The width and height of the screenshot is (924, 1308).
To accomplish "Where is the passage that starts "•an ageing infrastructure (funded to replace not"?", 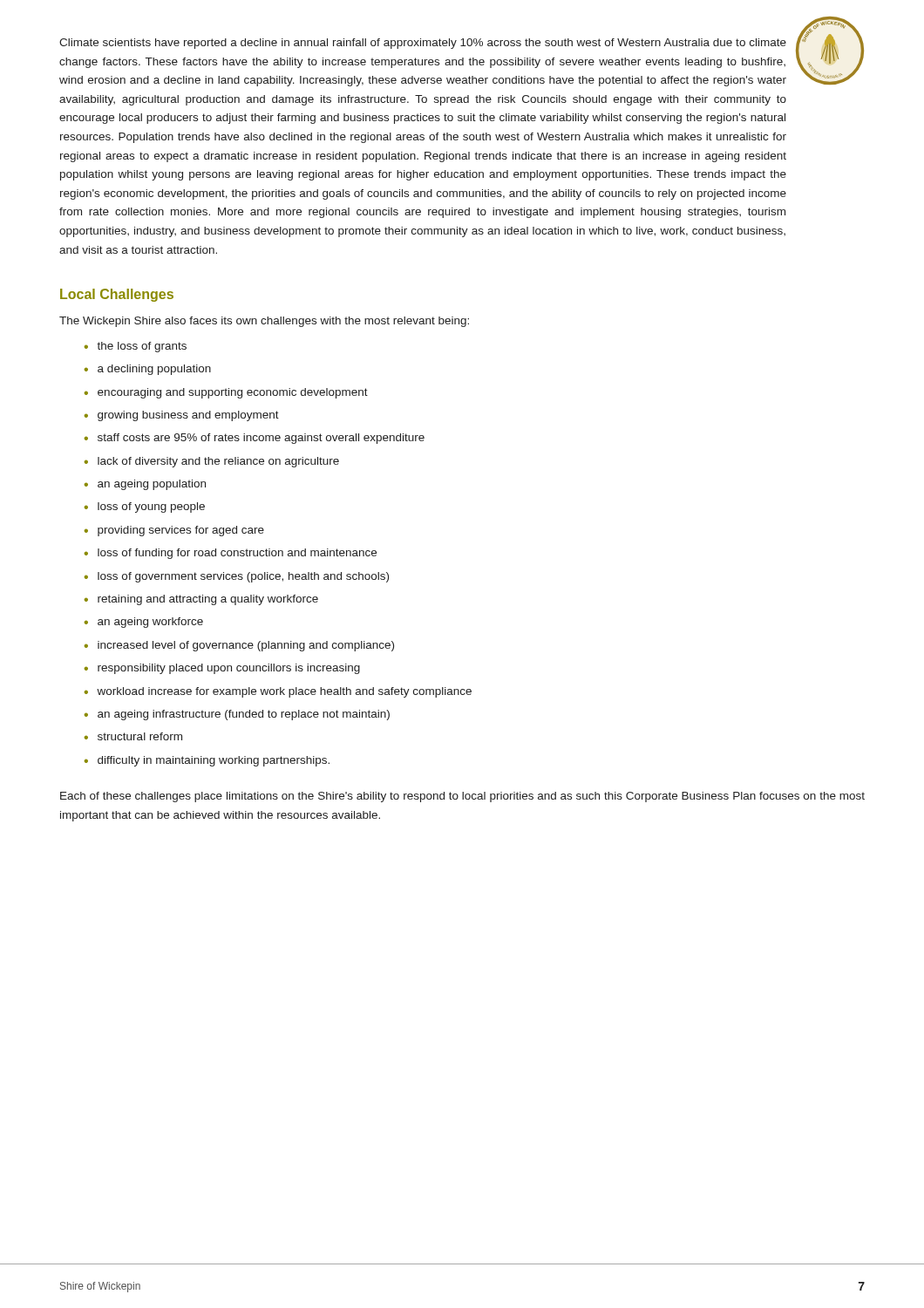I will click(x=237, y=715).
